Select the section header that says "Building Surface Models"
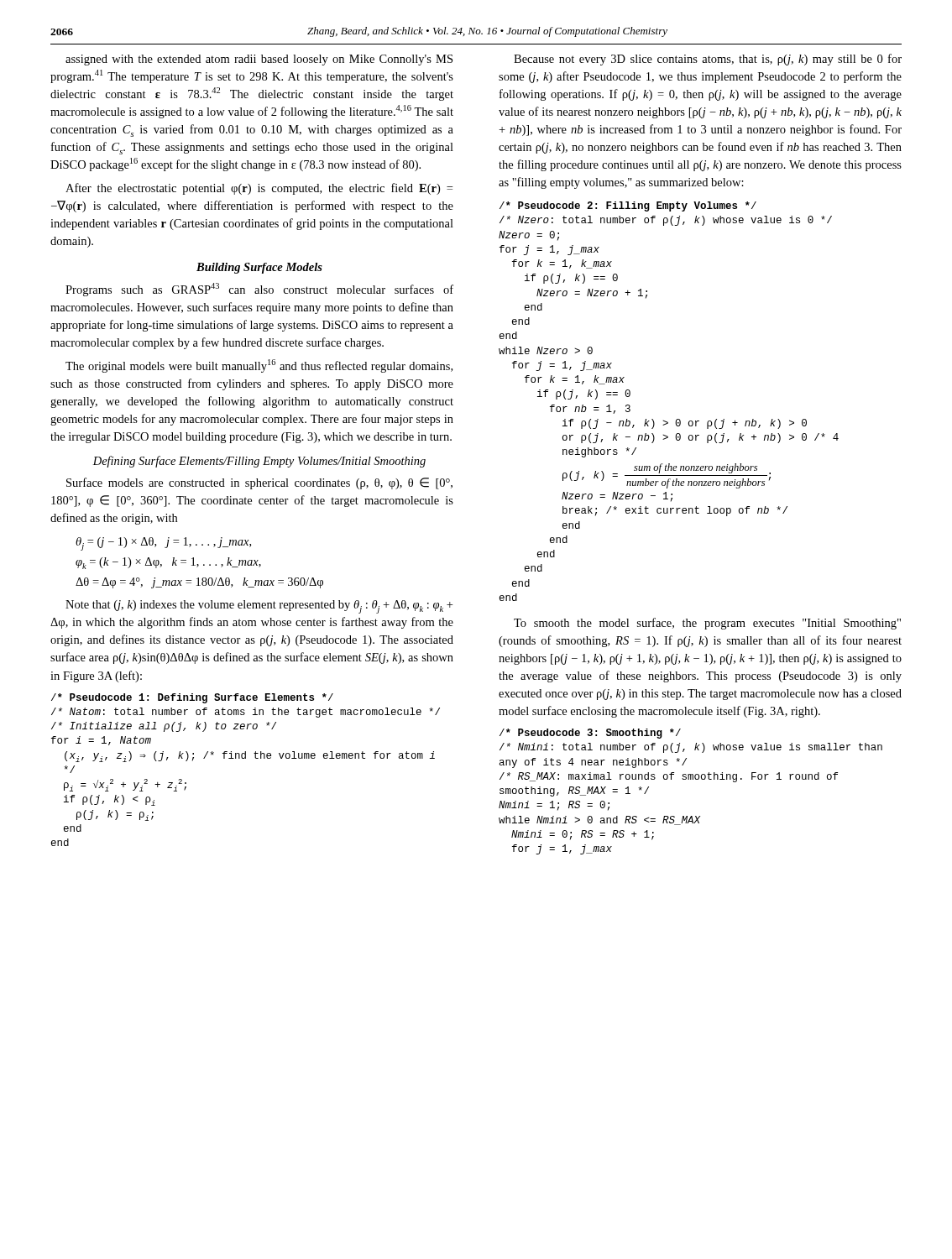The width and height of the screenshot is (952, 1259). (252, 267)
